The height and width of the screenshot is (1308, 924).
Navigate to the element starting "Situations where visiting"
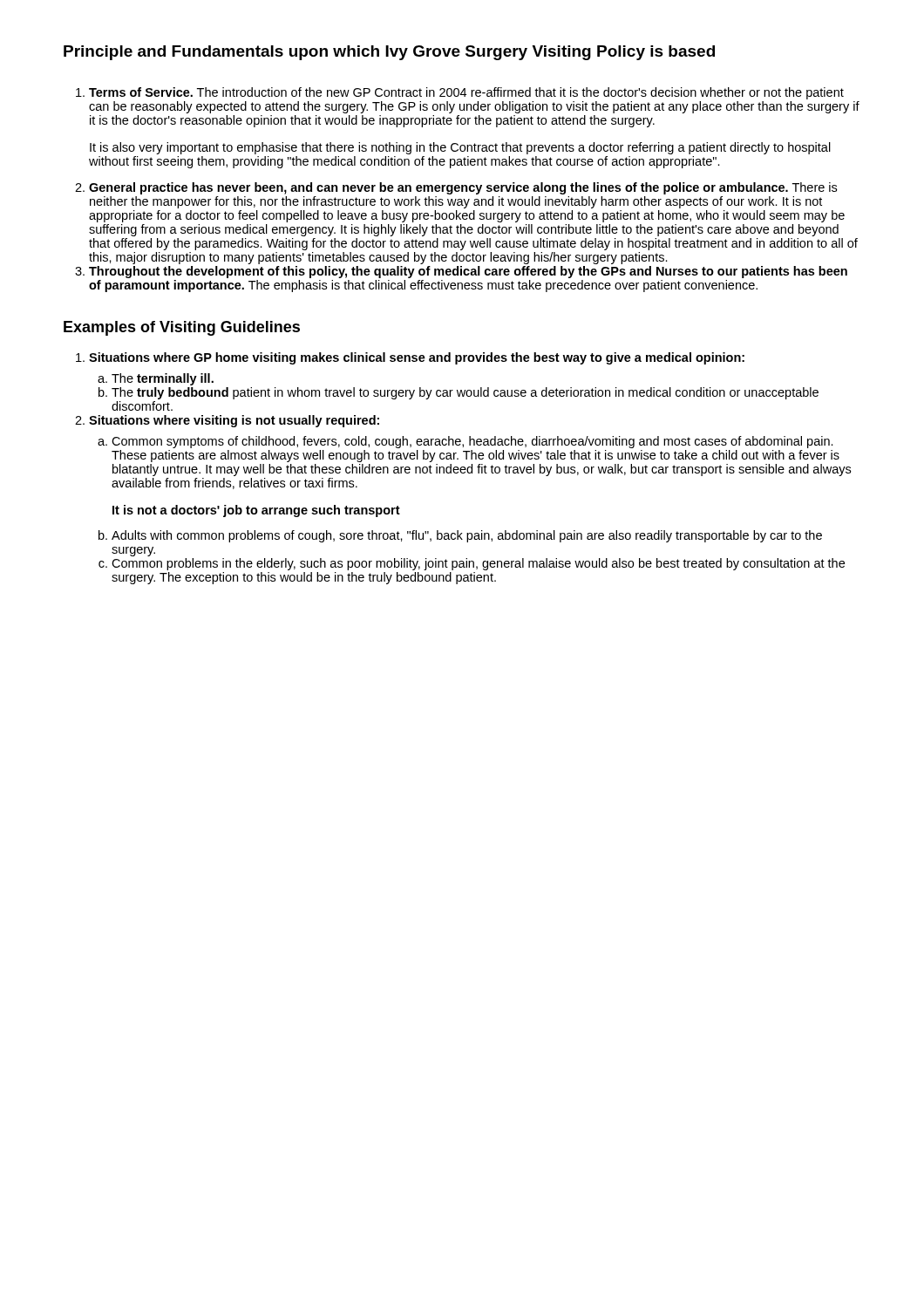[234, 421]
